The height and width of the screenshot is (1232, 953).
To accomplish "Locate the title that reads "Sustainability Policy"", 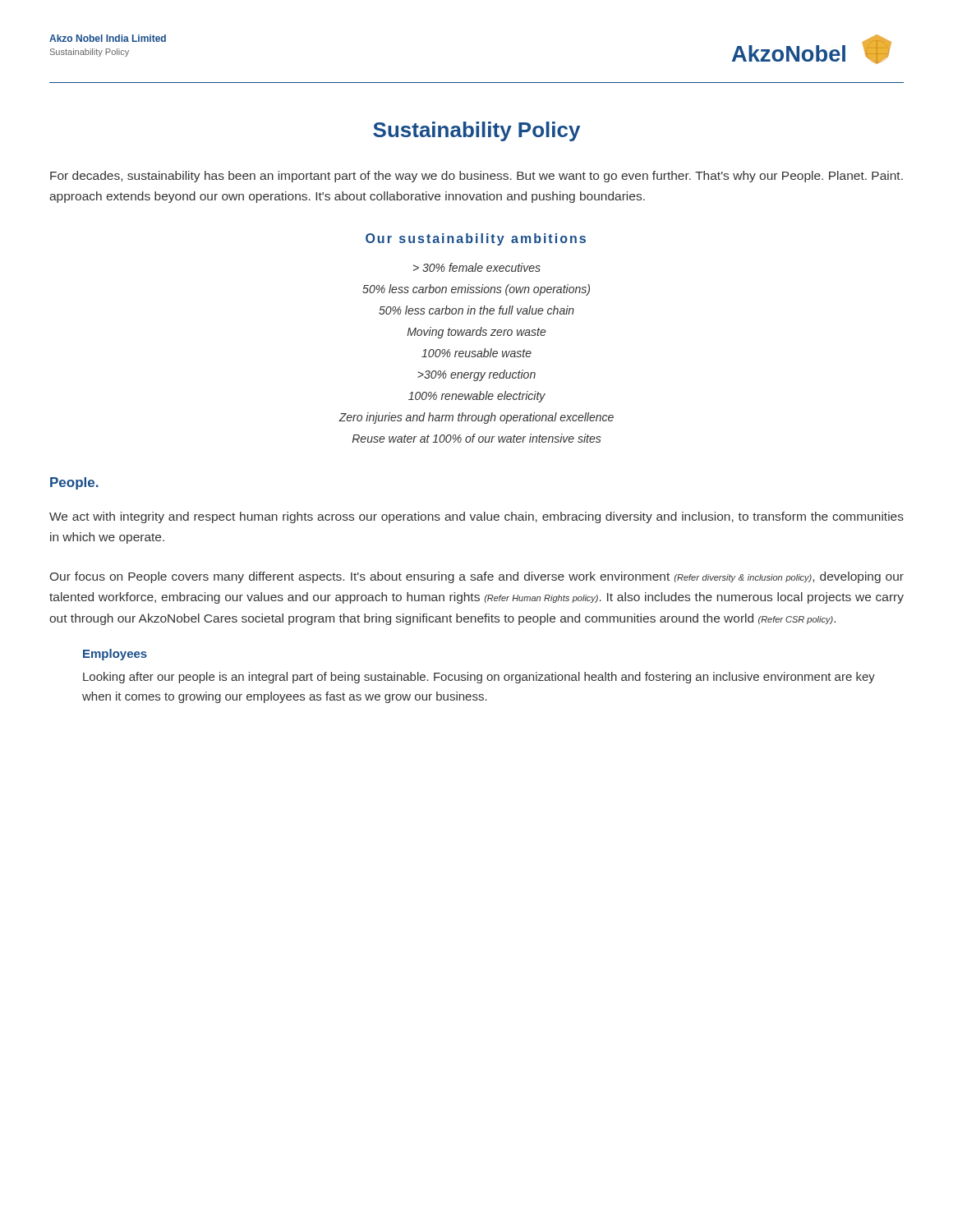I will 476,130.
